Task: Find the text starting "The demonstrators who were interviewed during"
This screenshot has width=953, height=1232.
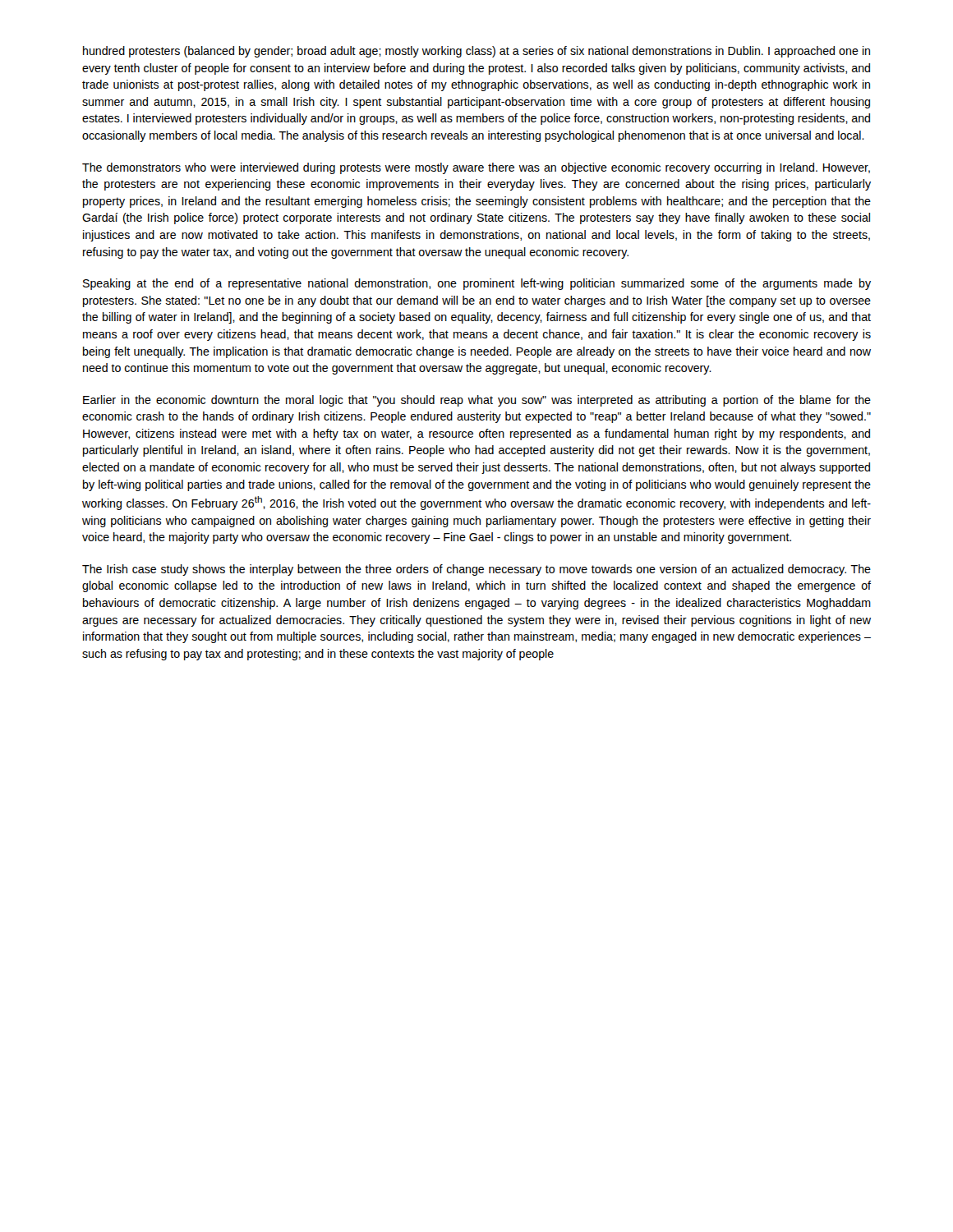Action: point(476,210)
